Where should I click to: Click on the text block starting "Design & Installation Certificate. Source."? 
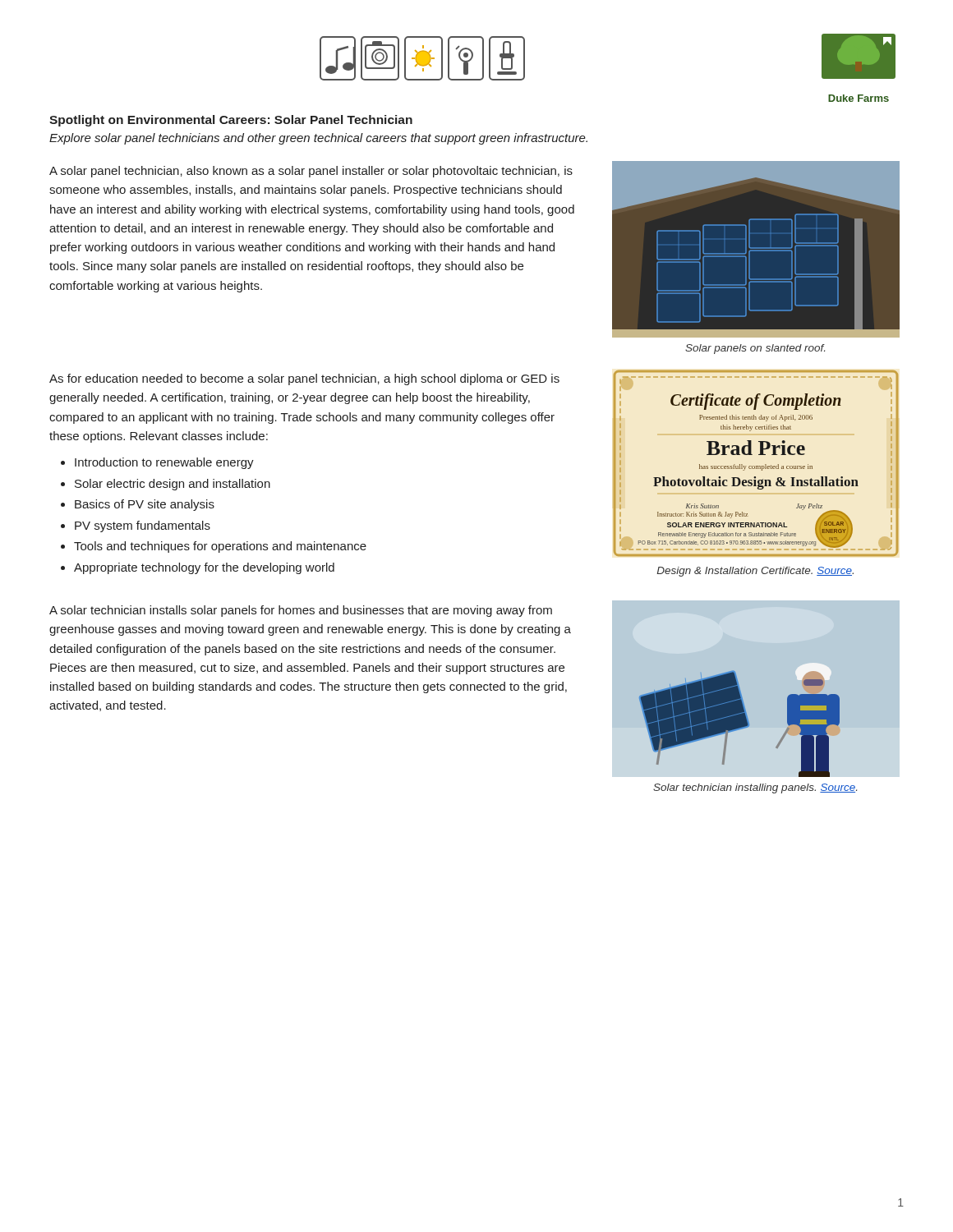pos(756,570)
